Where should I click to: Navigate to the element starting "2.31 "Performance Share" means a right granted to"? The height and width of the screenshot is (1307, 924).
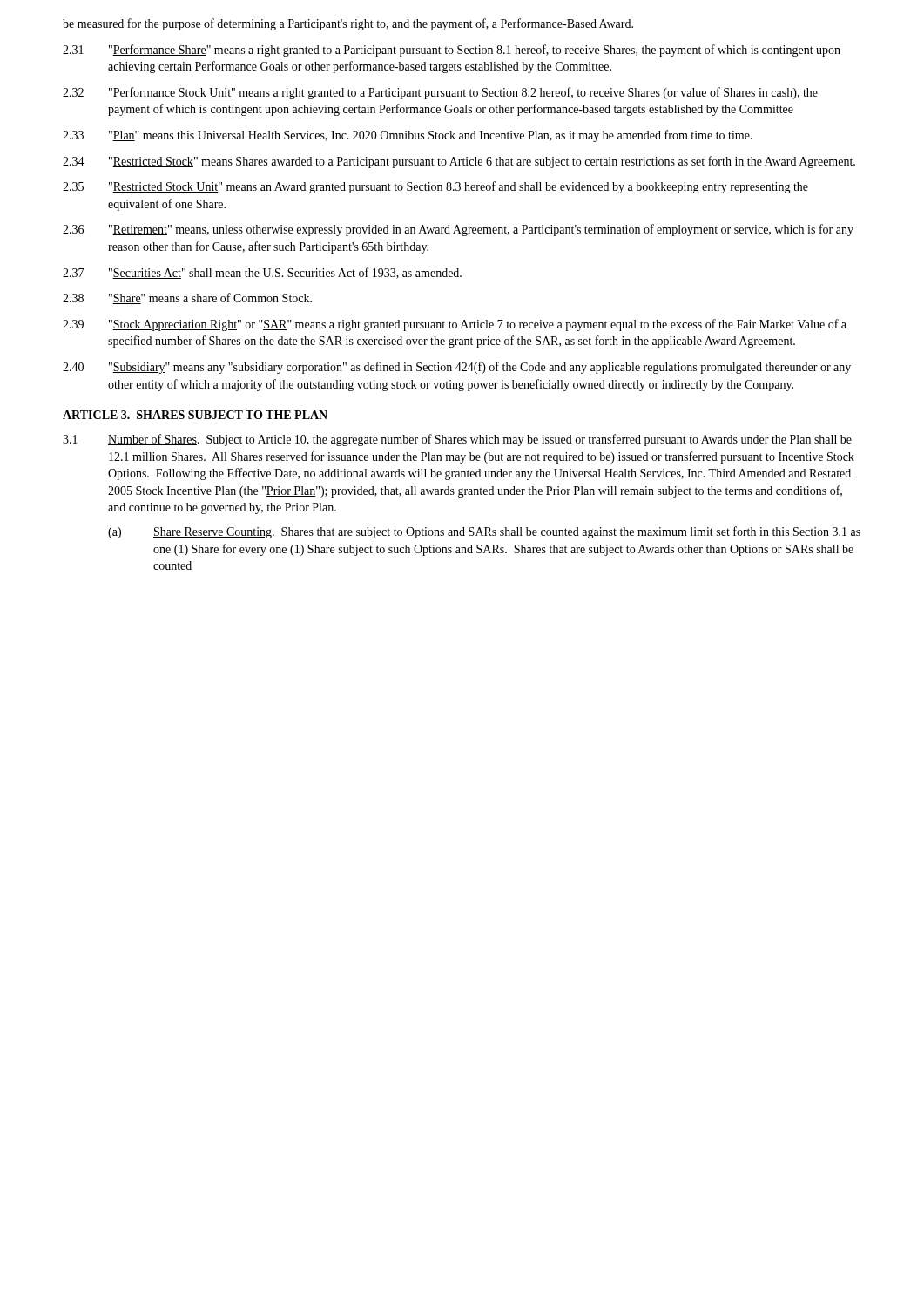click(x=462, y=59)
